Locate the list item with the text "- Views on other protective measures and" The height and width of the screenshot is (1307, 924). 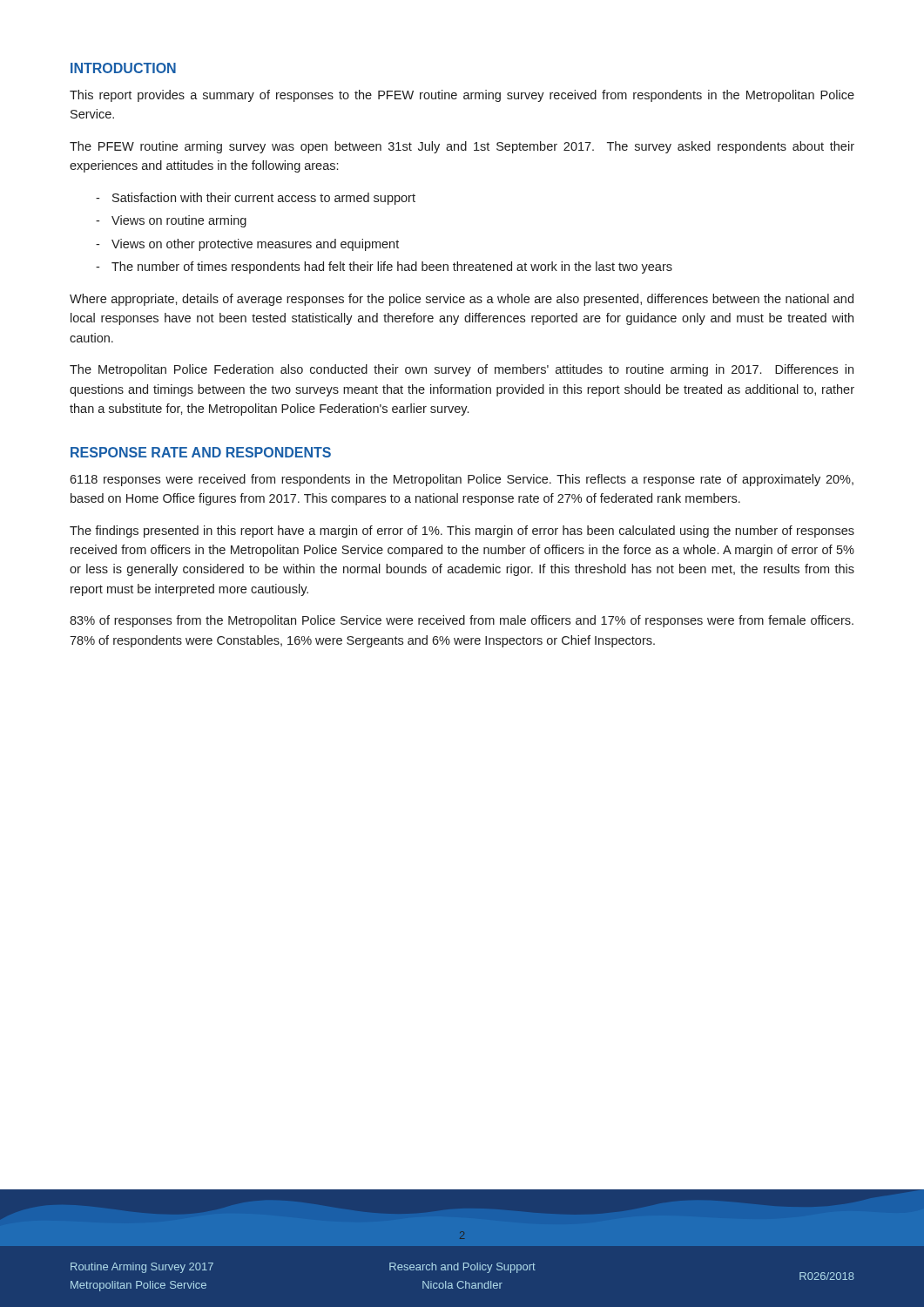coord(247,244)
